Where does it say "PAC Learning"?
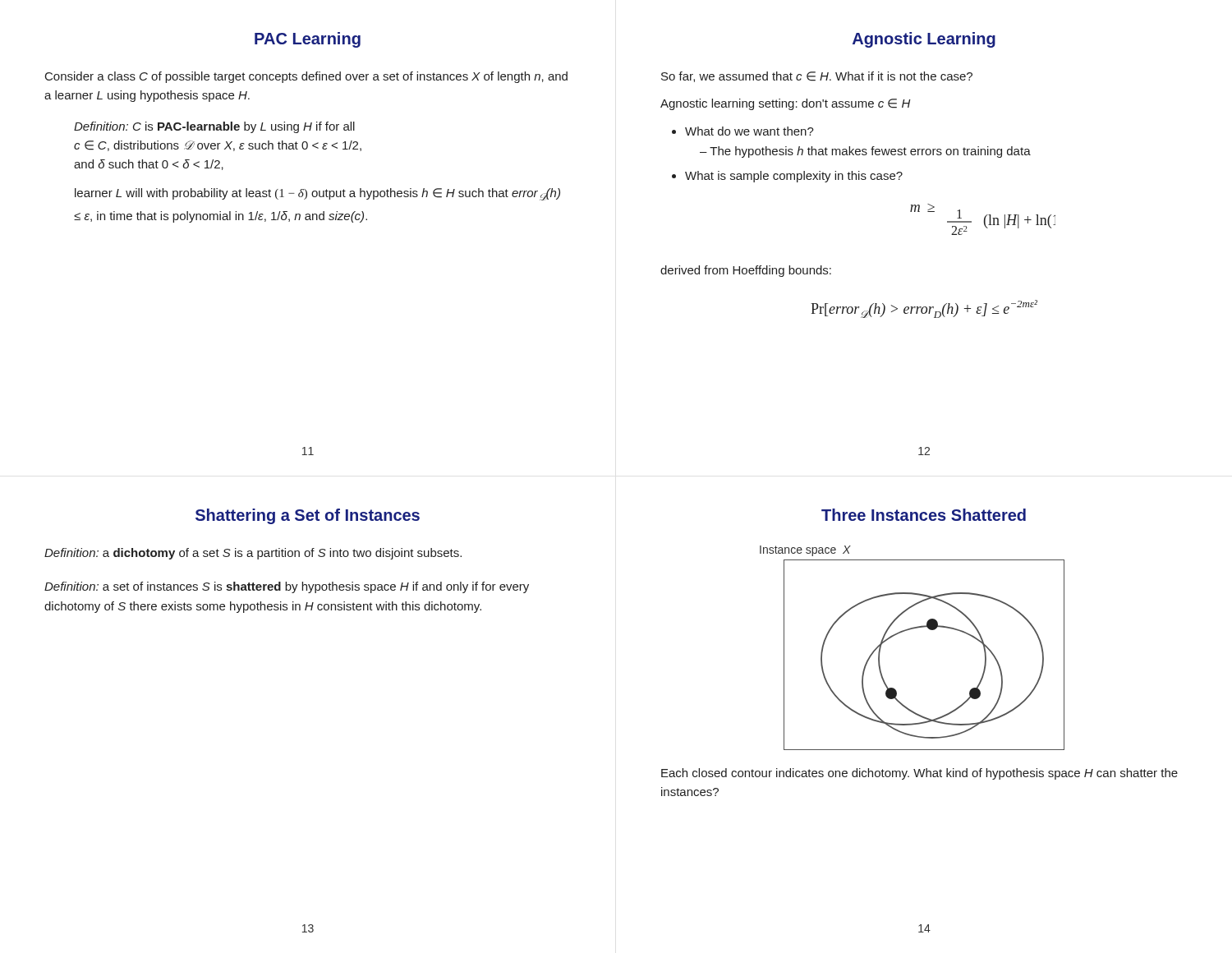The image size is (1232, 953). tap(308, 39)
